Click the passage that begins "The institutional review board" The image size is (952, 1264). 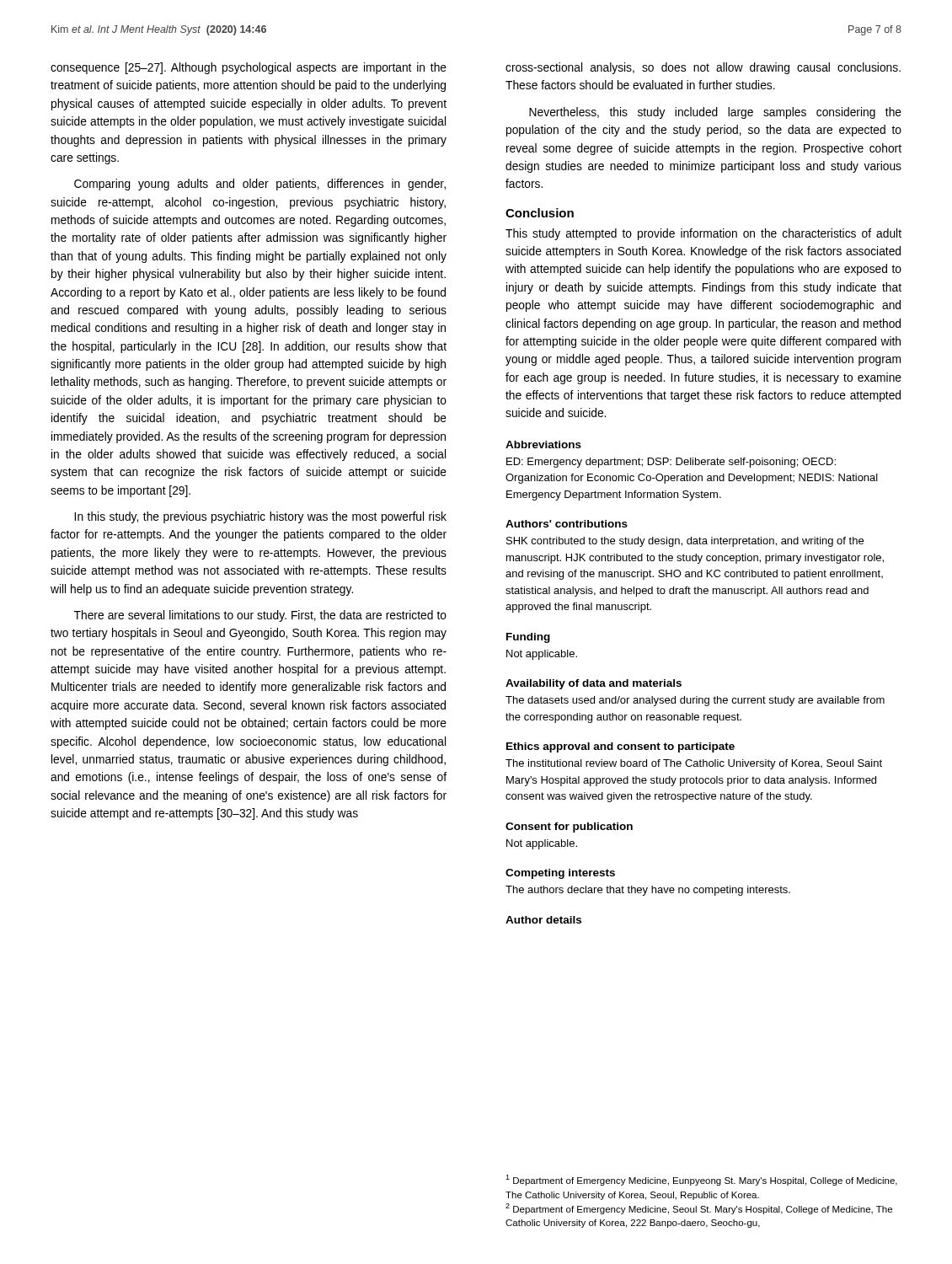tap(694, 780)
